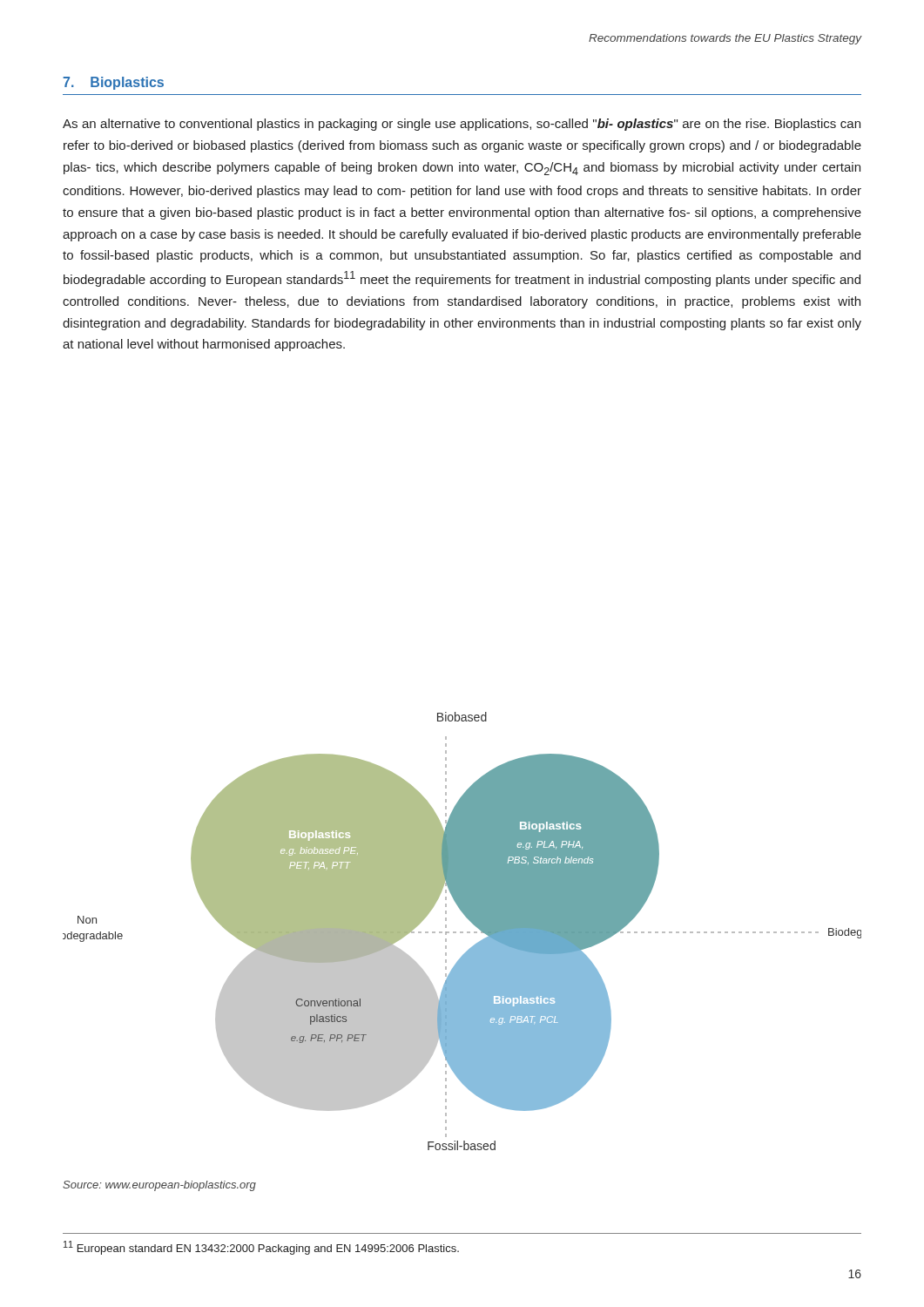Find the text block with the text "As an alternative to conventional"

[462, 234]
